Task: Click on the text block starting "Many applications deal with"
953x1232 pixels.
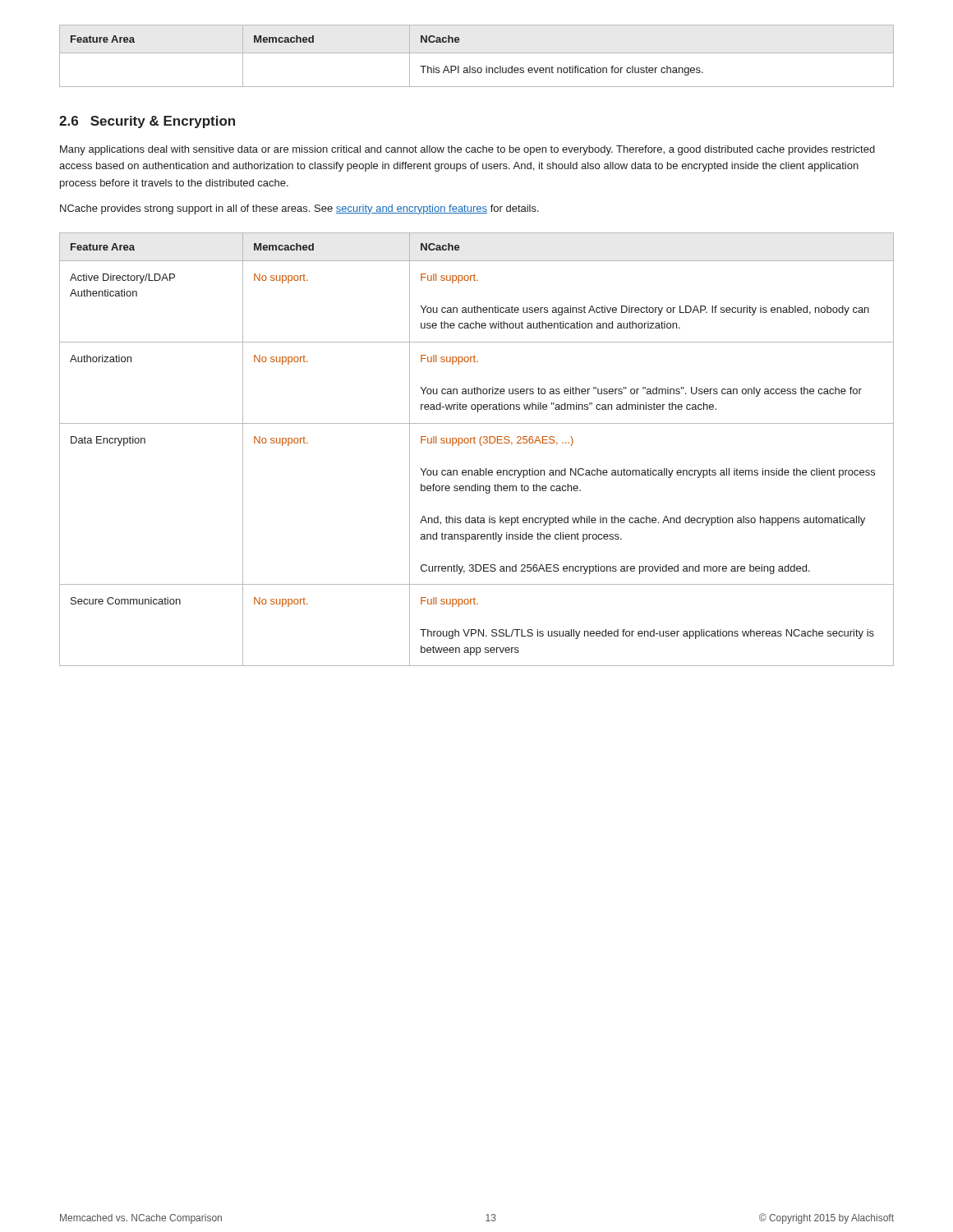Action: [x=467, y=166]
